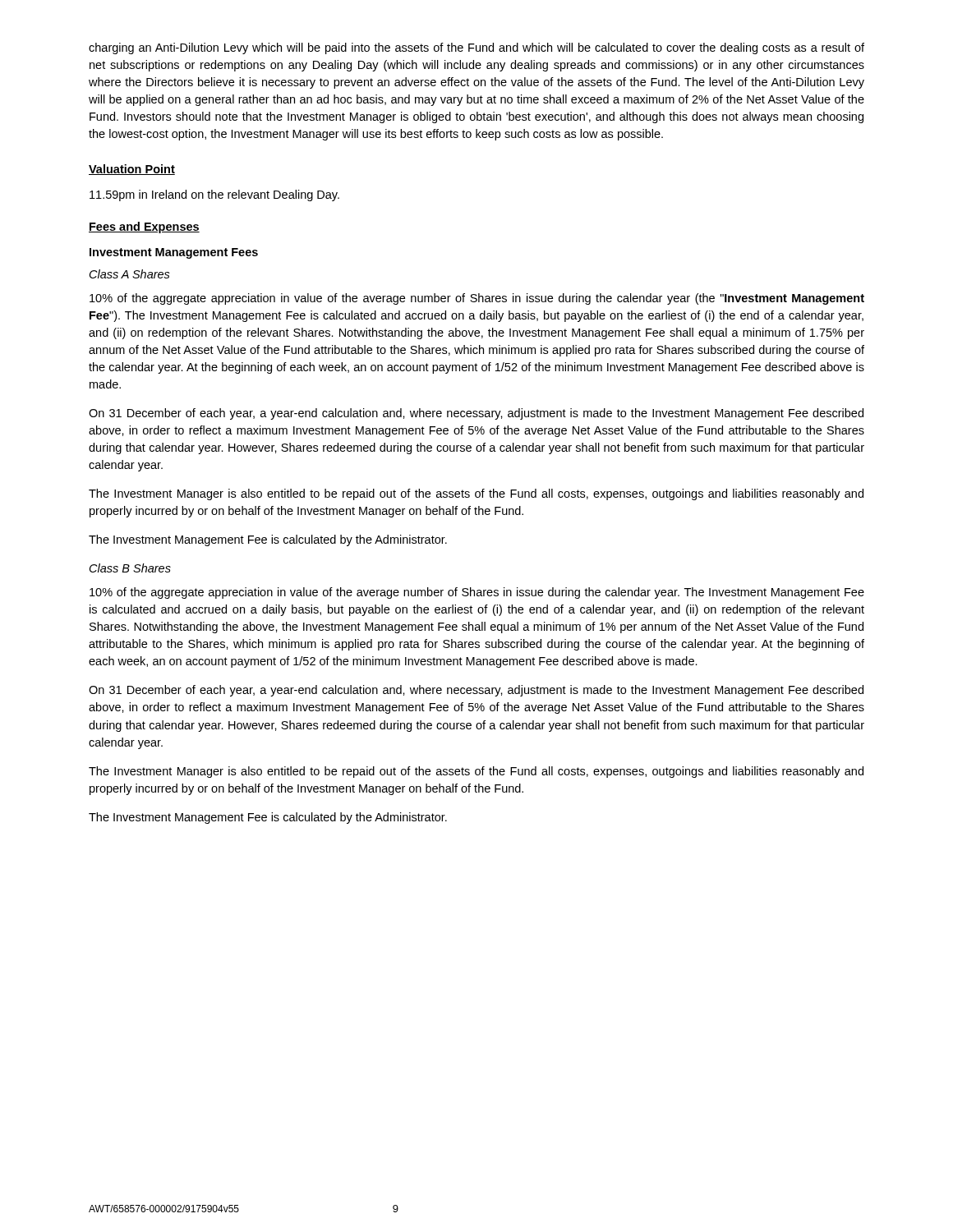Find the block on this page that starts "charging an Anti-Dilution Levy"
The image size is (953, 1232).
pos(476,91)
